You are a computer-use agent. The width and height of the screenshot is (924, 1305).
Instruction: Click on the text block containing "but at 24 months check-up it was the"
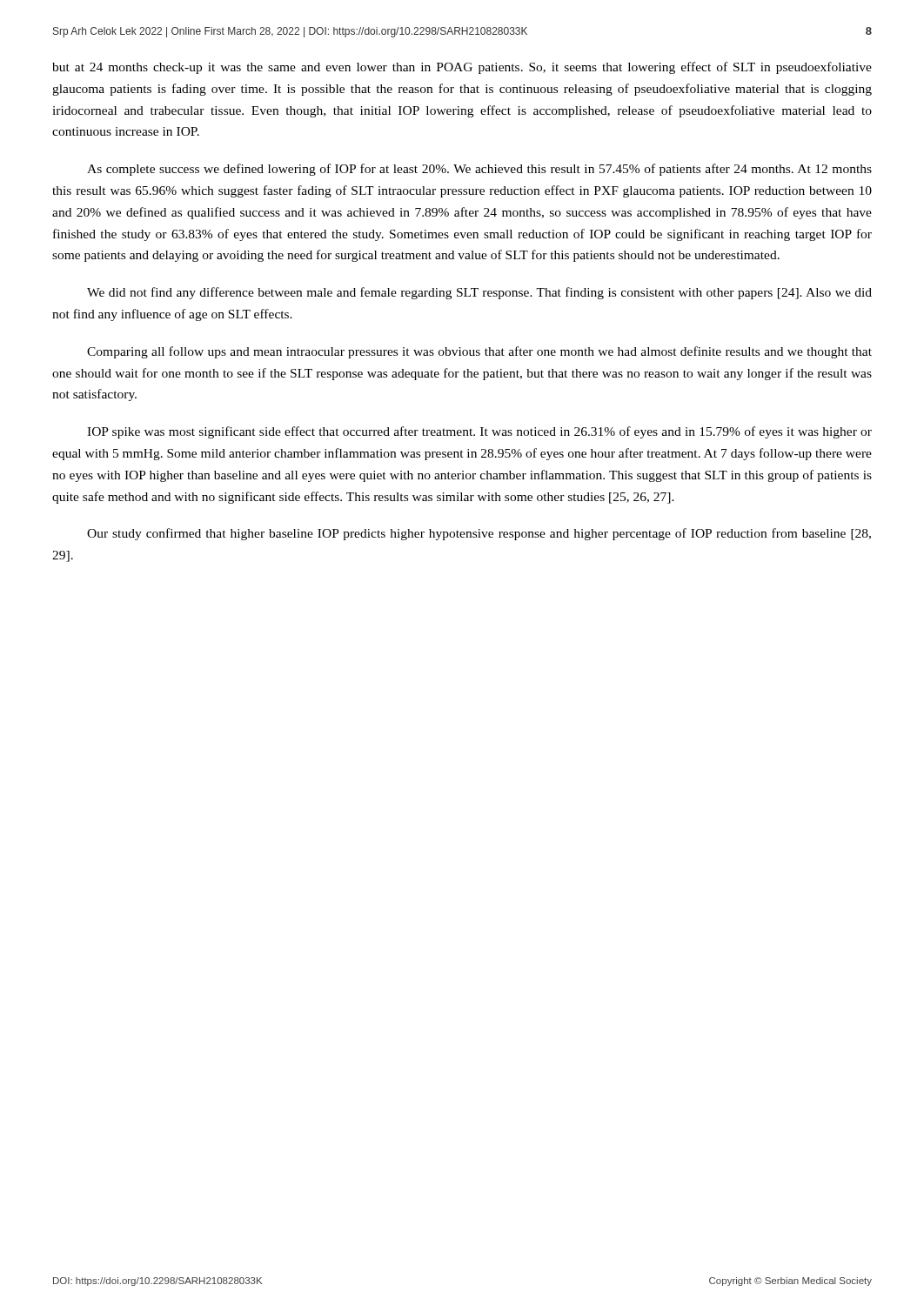tap(462, 99)
